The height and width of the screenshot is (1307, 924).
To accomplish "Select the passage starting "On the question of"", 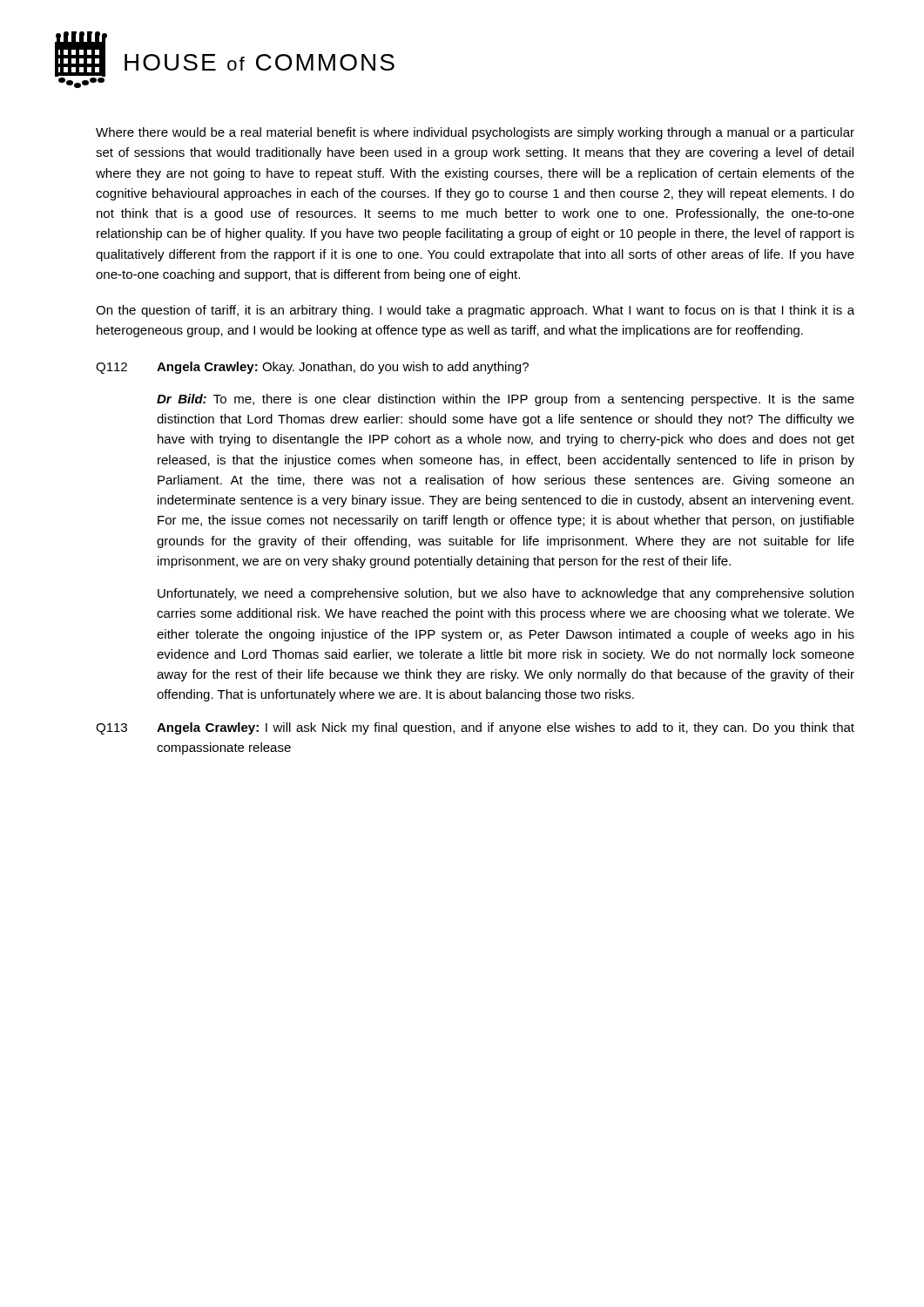I will click(475, 320).
